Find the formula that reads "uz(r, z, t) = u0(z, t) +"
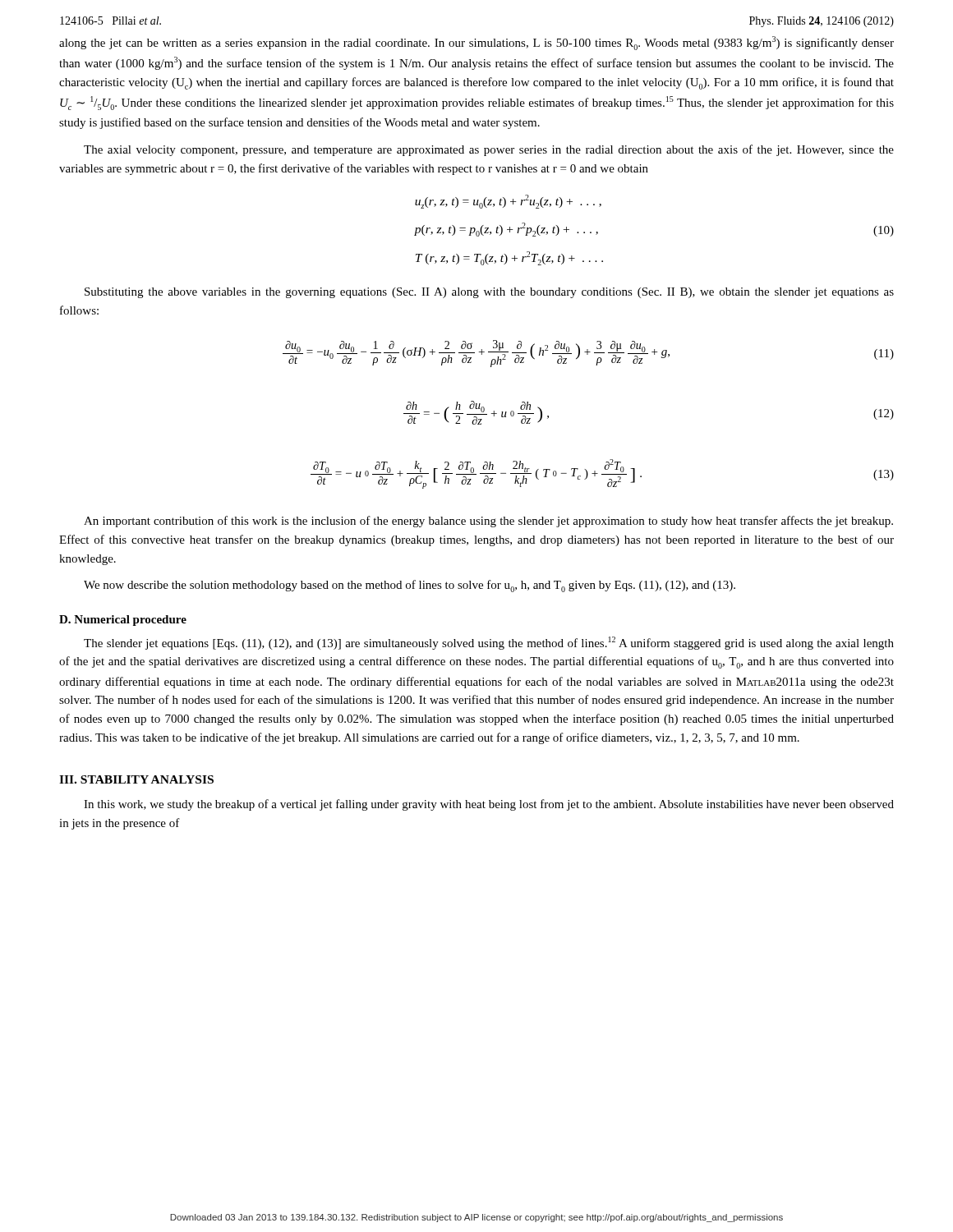Image resolution: width=953 pixels, height=1232 pixels. 508,202
